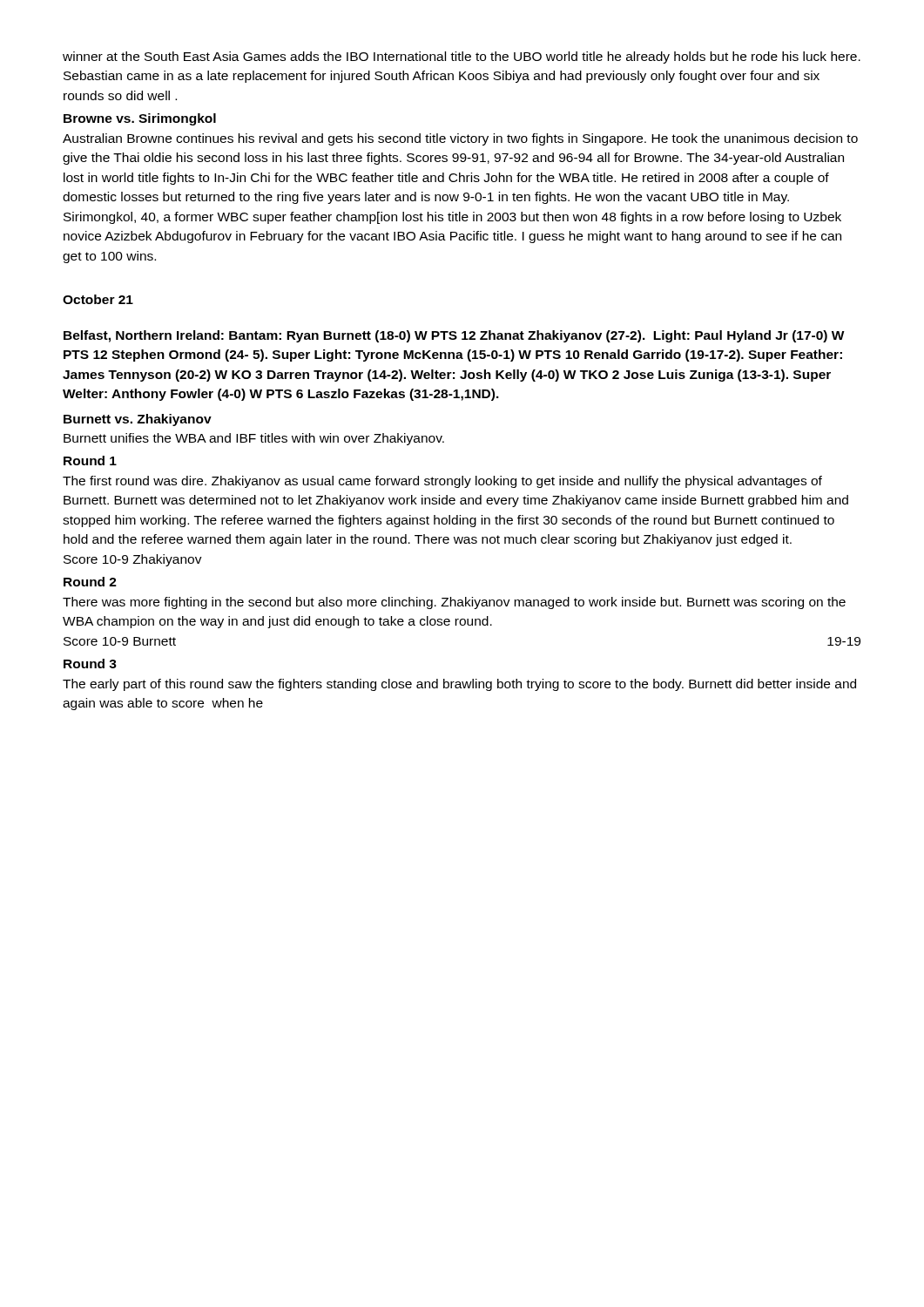Select the section header that reads "October 21"
924x1307 pixels.
(x=98, y=299)
